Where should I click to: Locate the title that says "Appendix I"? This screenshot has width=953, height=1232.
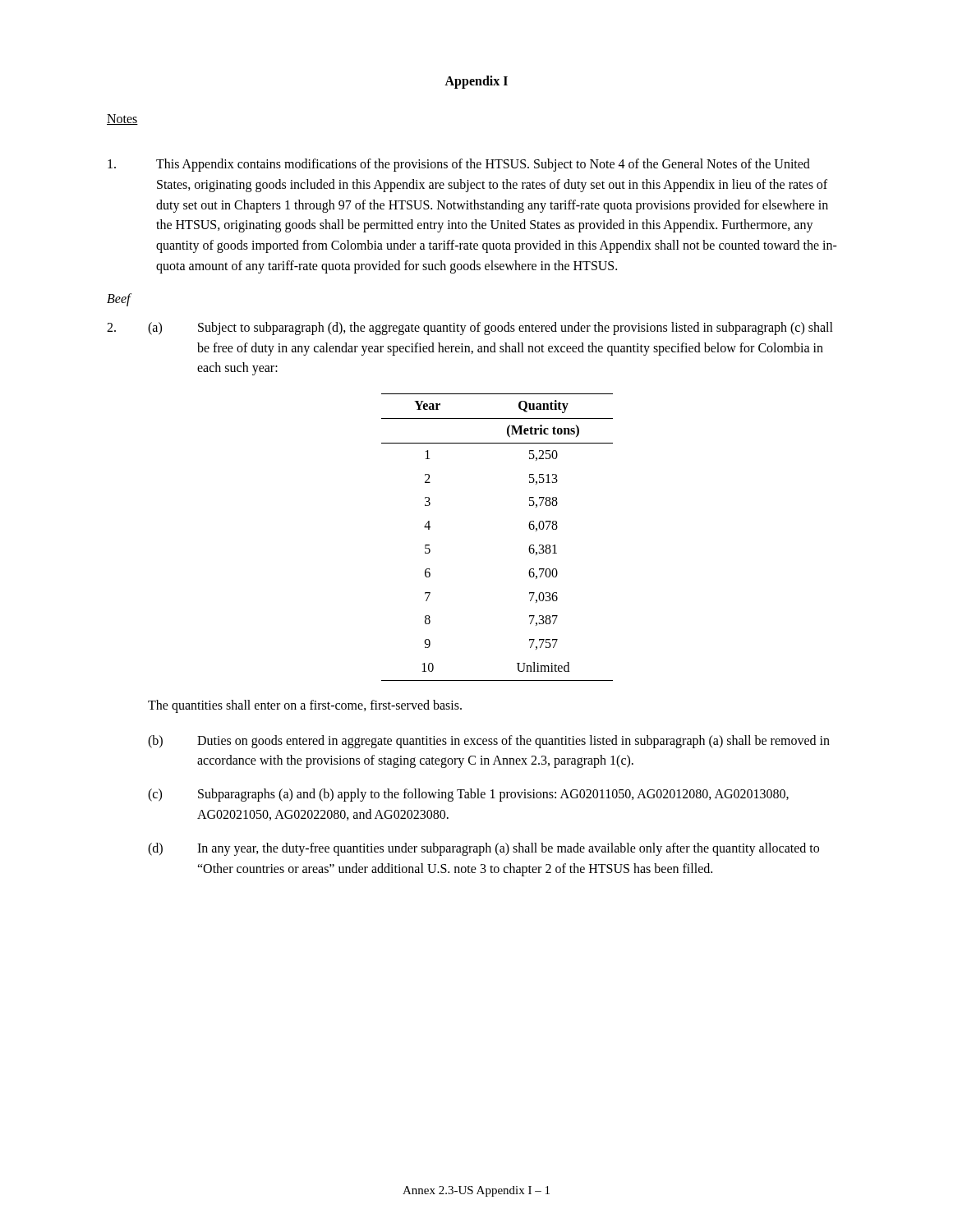coord(476,81)
